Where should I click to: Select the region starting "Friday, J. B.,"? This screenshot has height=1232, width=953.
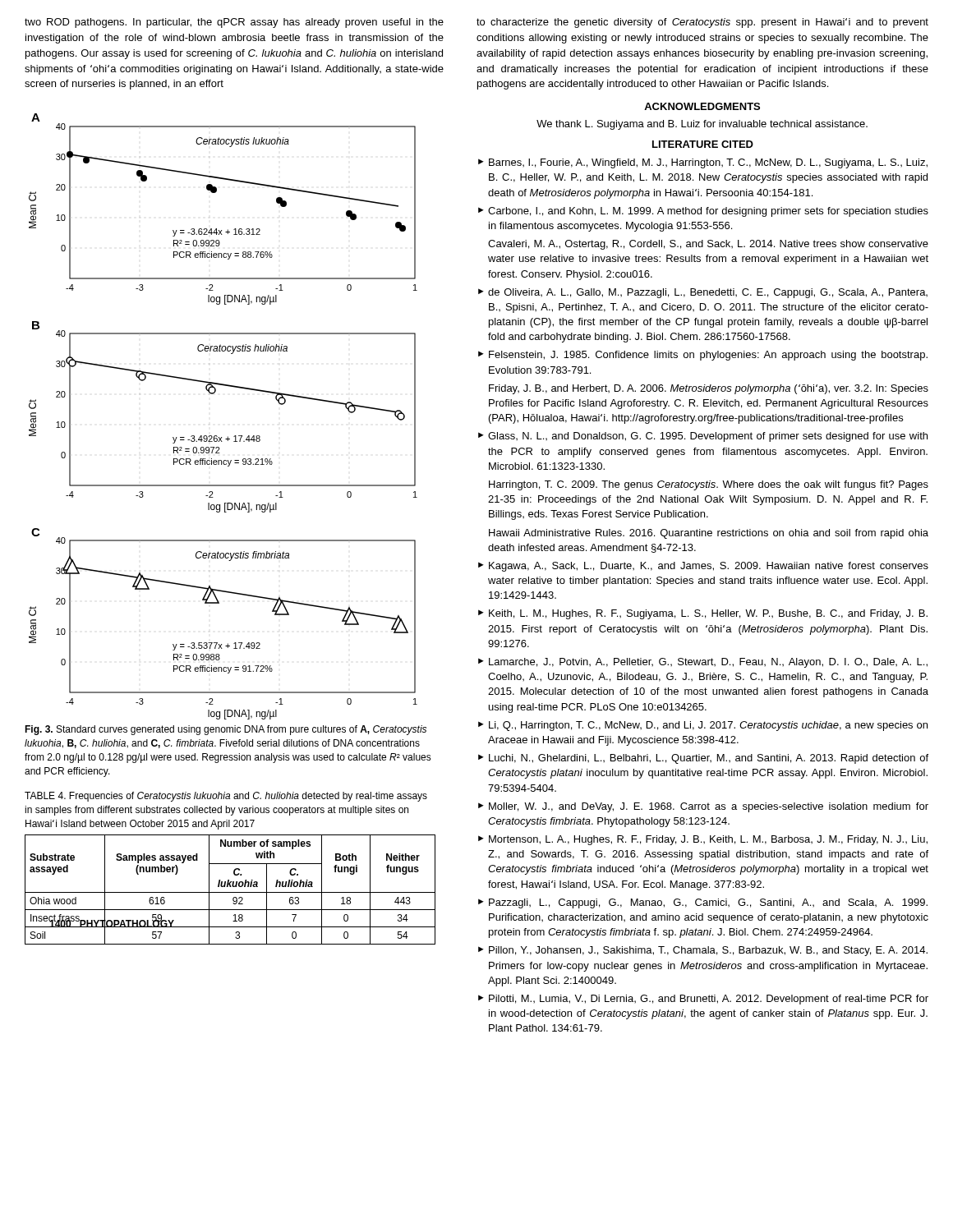(708, 403)
